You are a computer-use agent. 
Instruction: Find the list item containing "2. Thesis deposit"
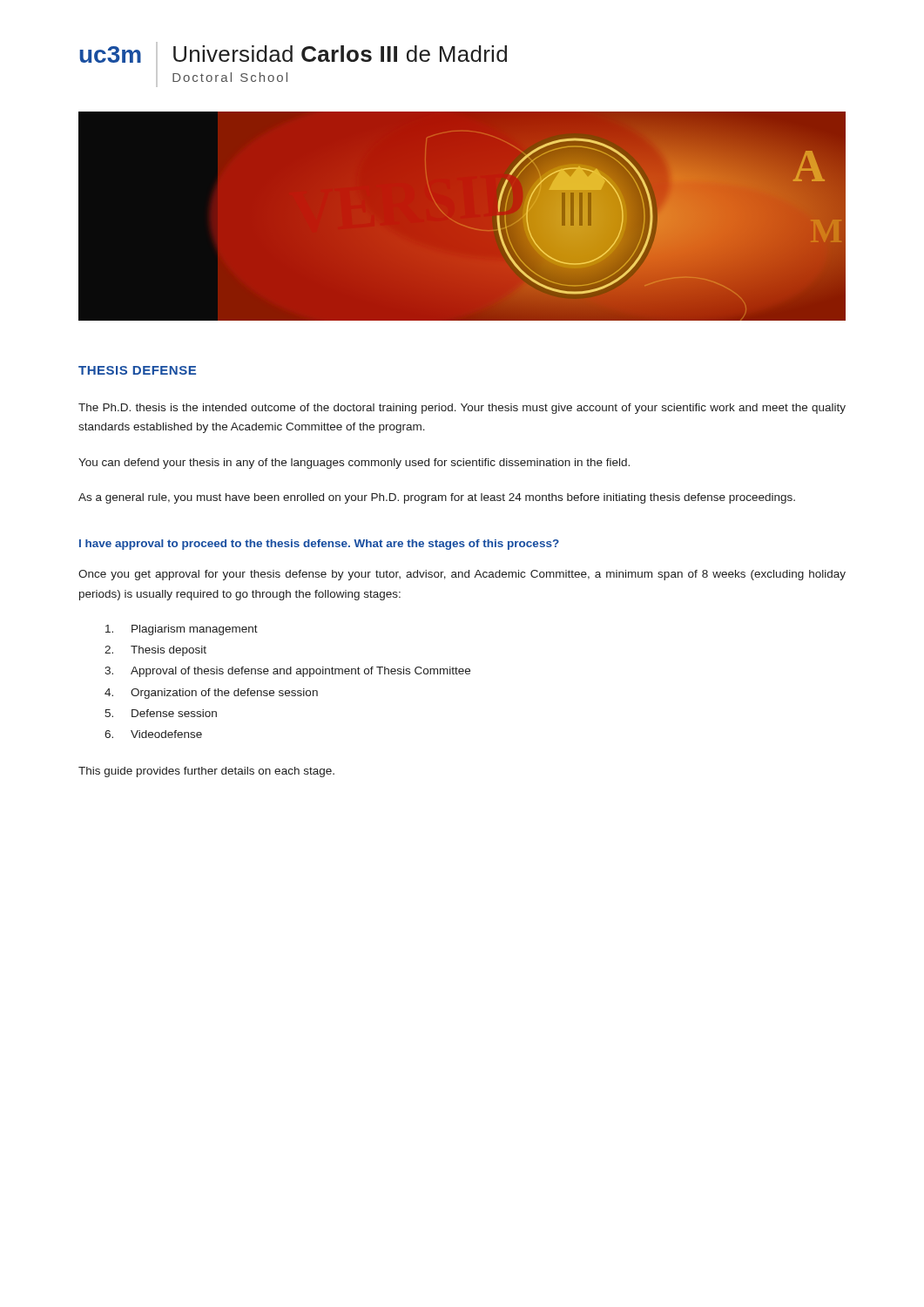(155, 651)
